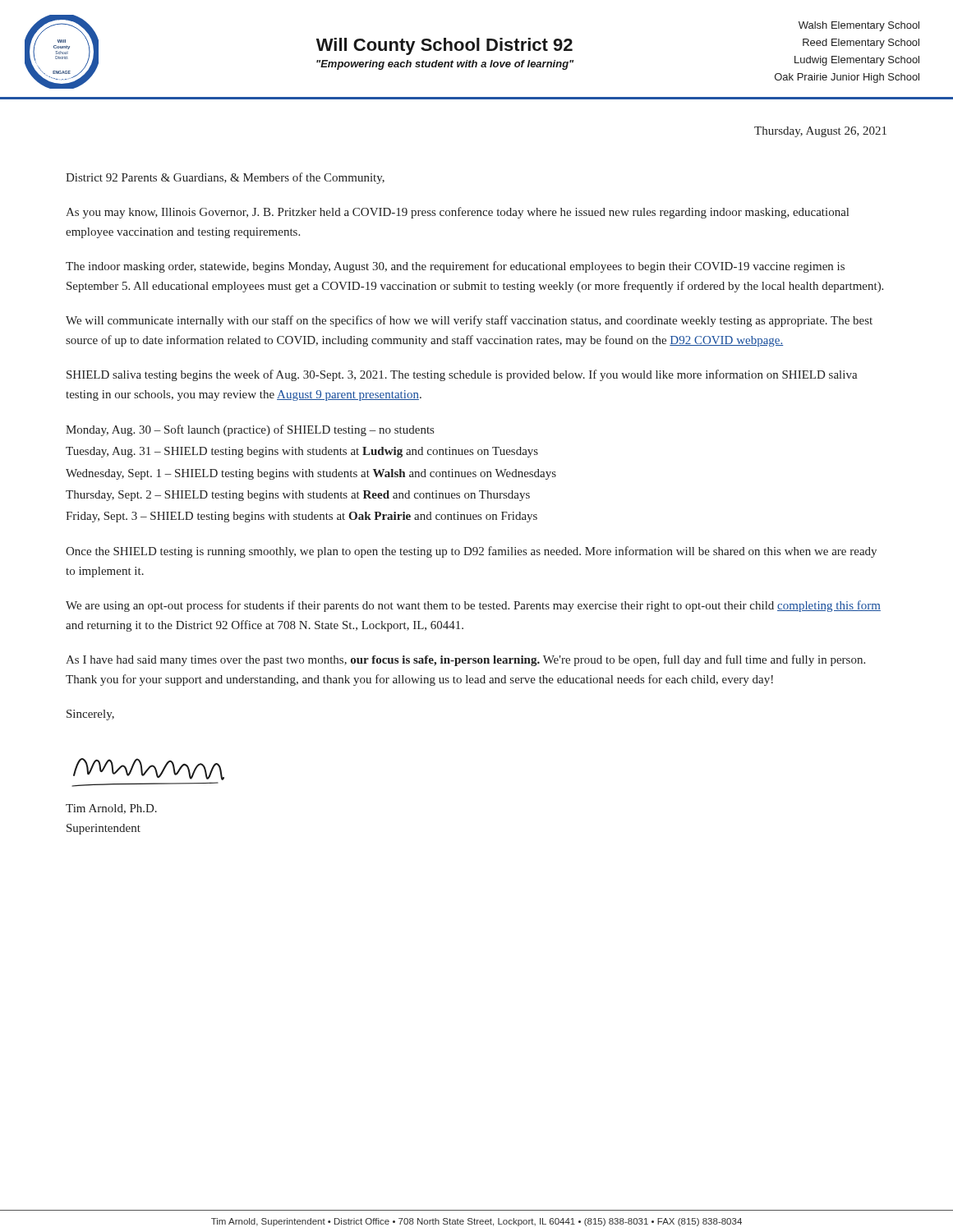Locate the block of text that opens with "The indoor masking order, statewide,"

click(x=475, y=276)
